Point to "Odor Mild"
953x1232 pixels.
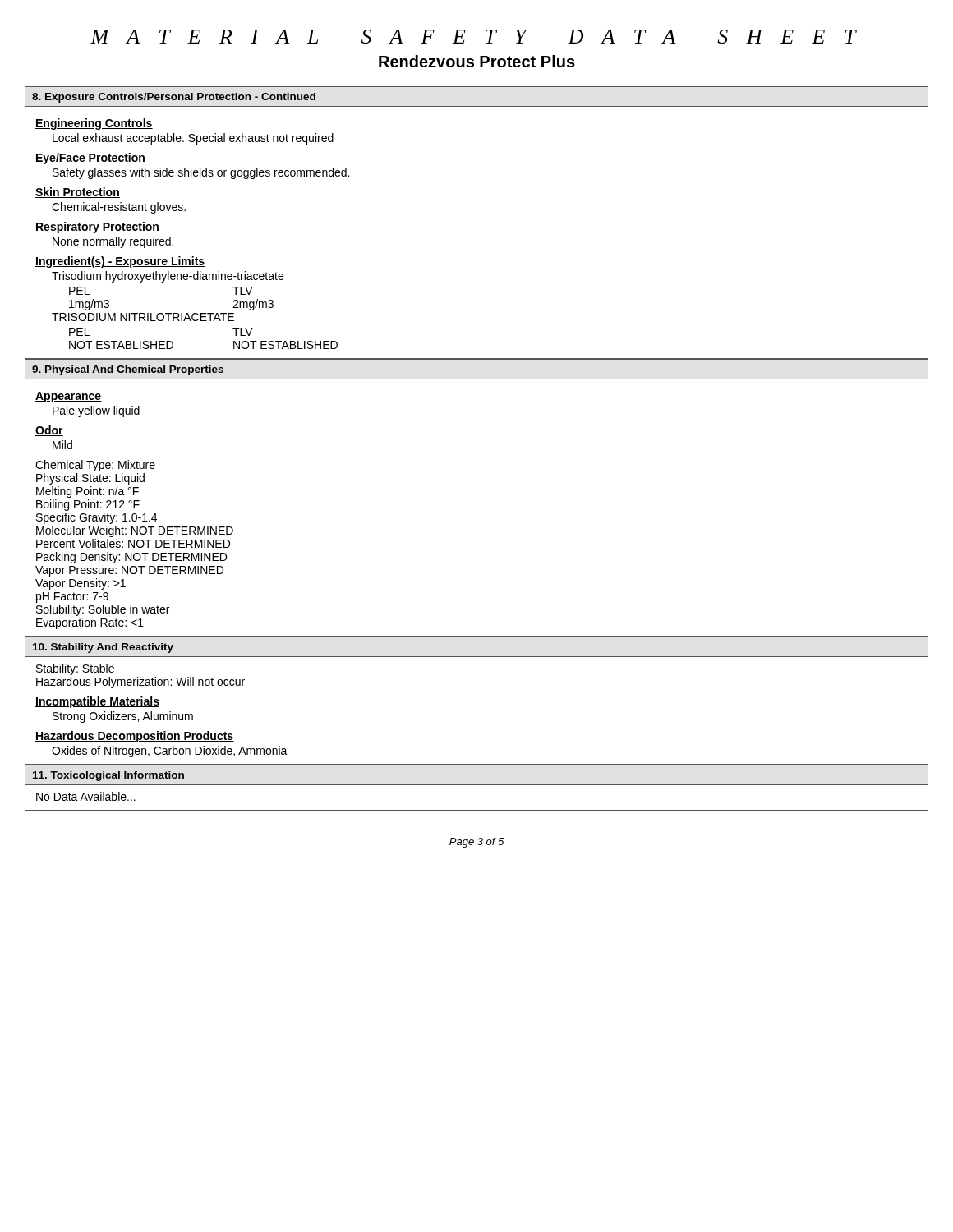coord(49,431)
